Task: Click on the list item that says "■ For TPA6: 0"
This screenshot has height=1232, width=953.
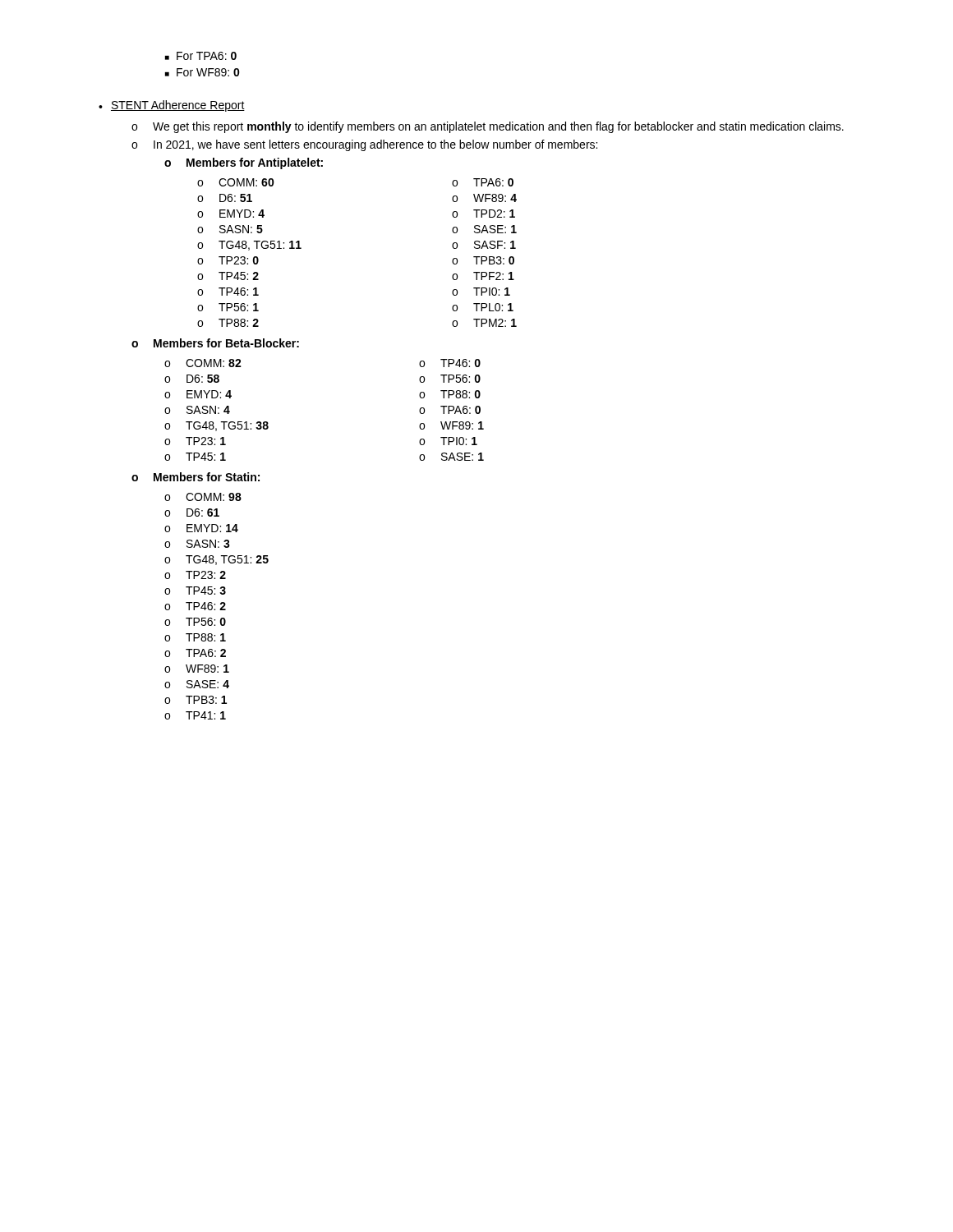Action: pos(201,56)
